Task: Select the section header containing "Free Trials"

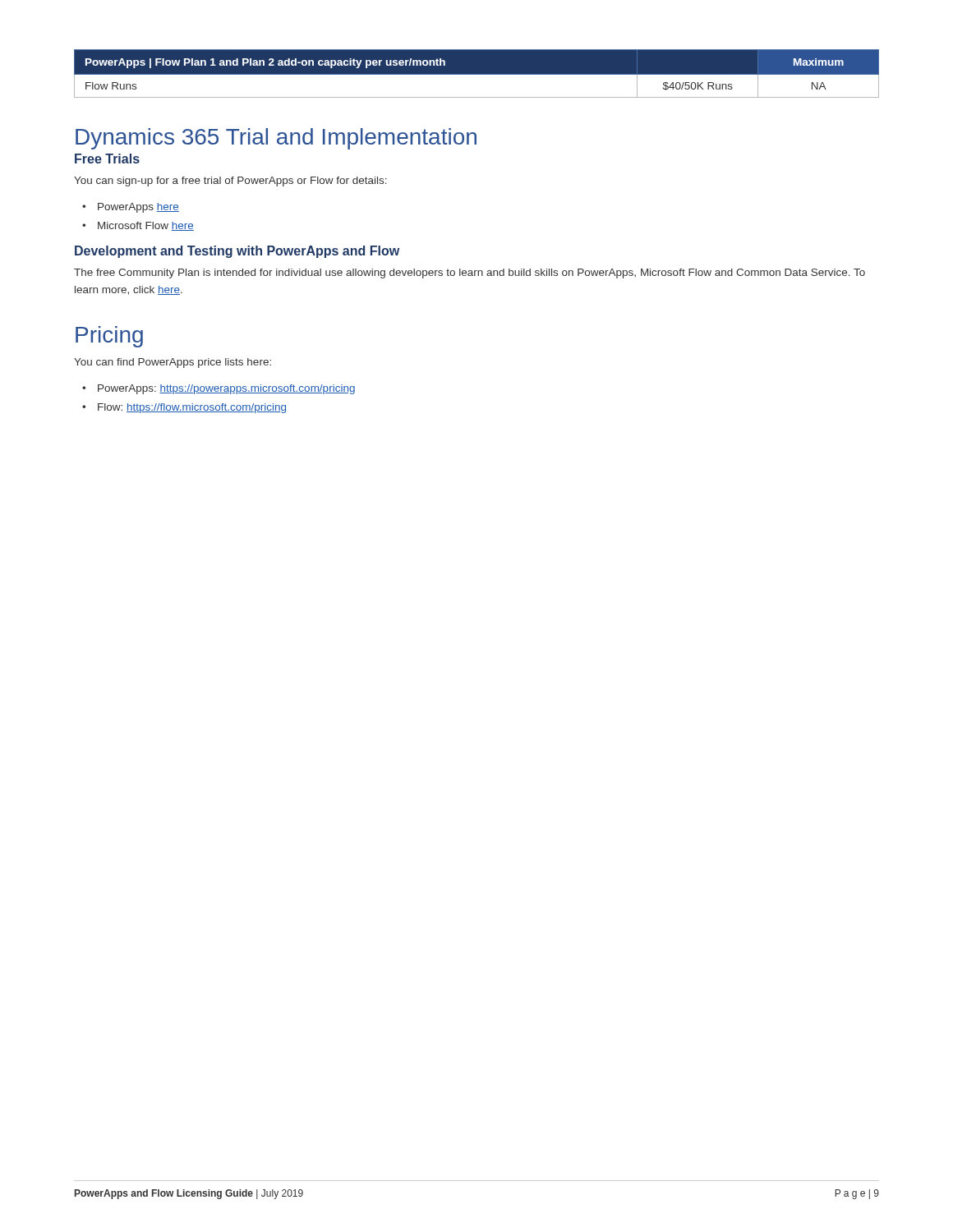Action: [107, 159]
